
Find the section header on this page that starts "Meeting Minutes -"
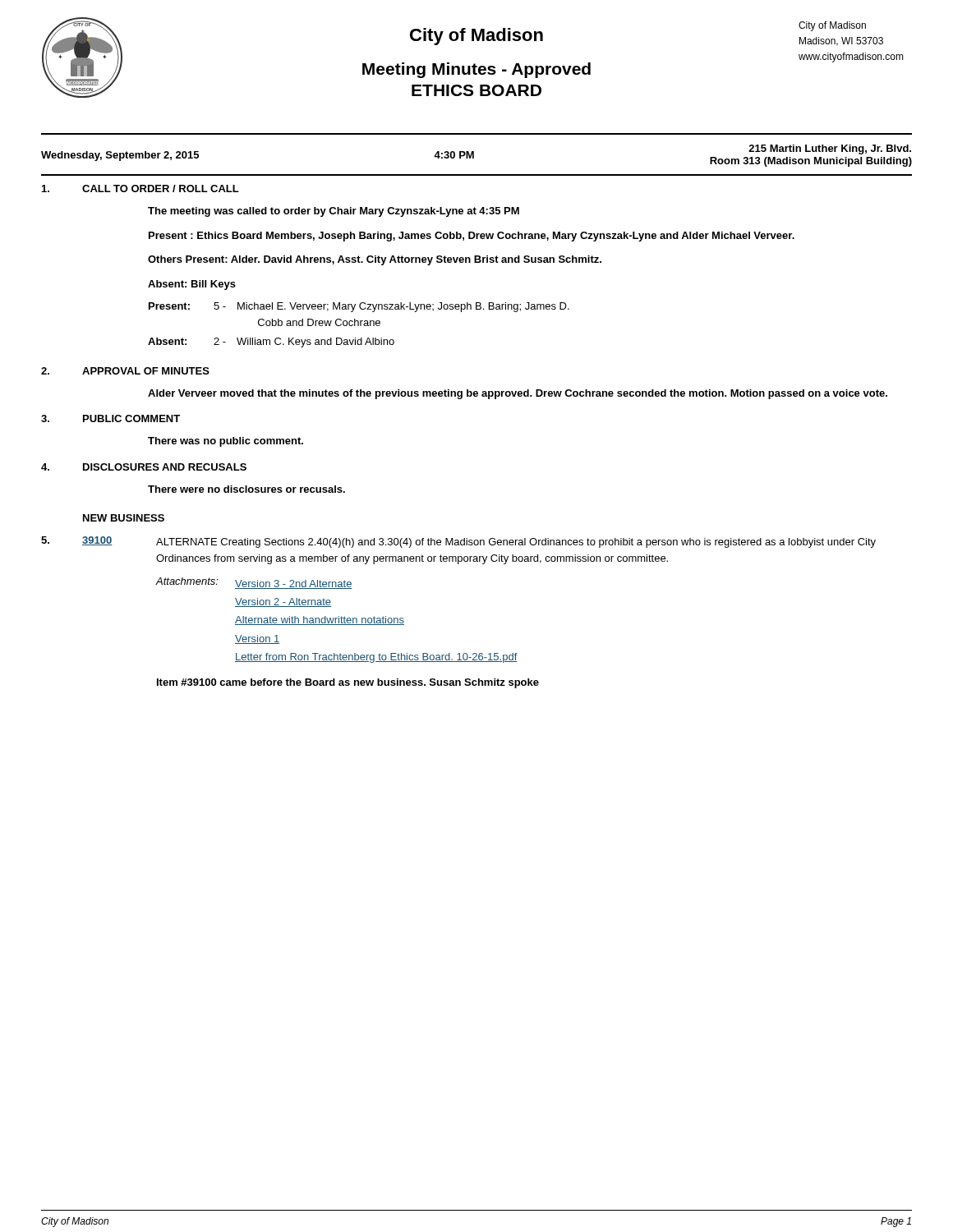(x=476, y=80)
